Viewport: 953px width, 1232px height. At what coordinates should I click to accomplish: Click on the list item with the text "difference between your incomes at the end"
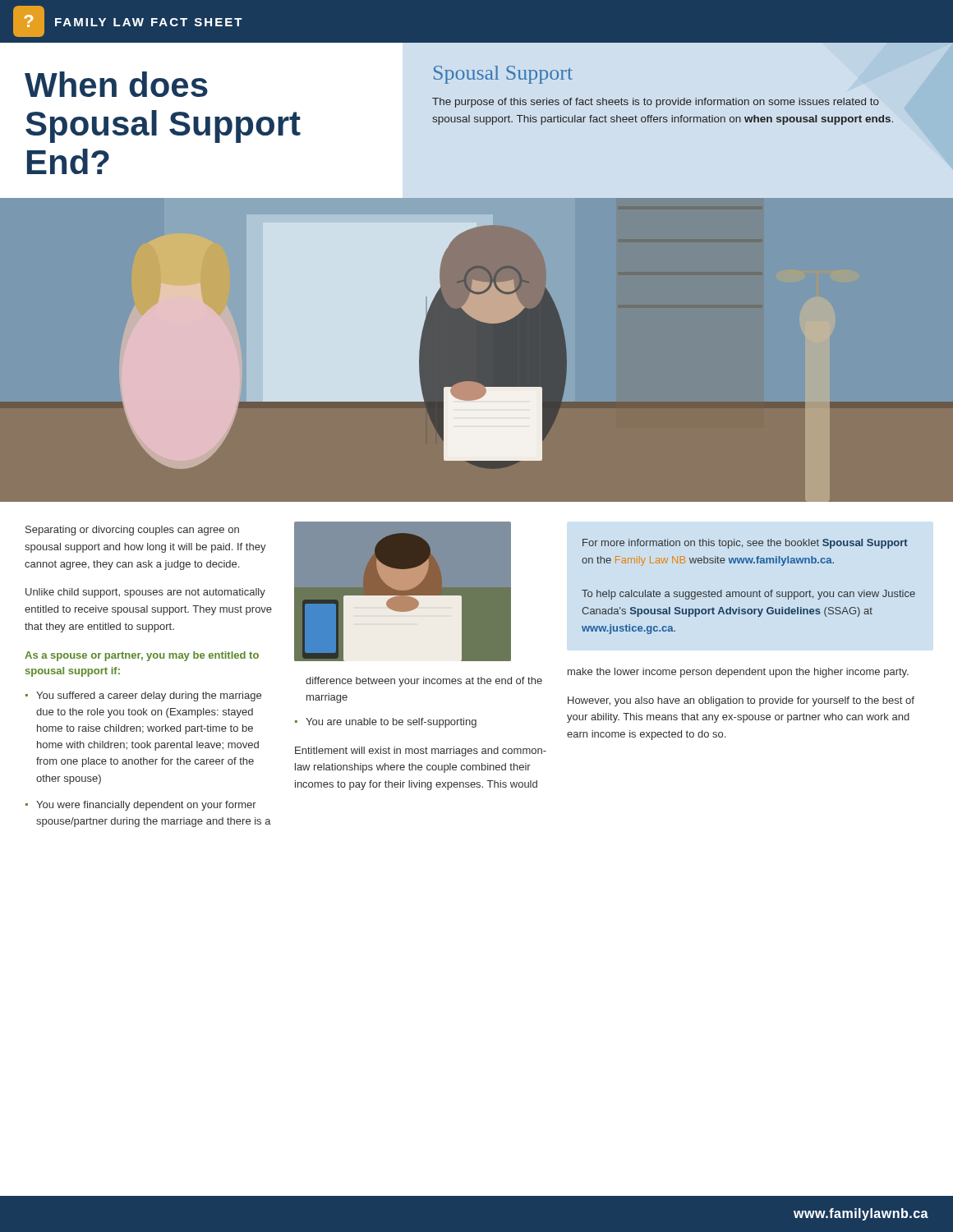424,689
